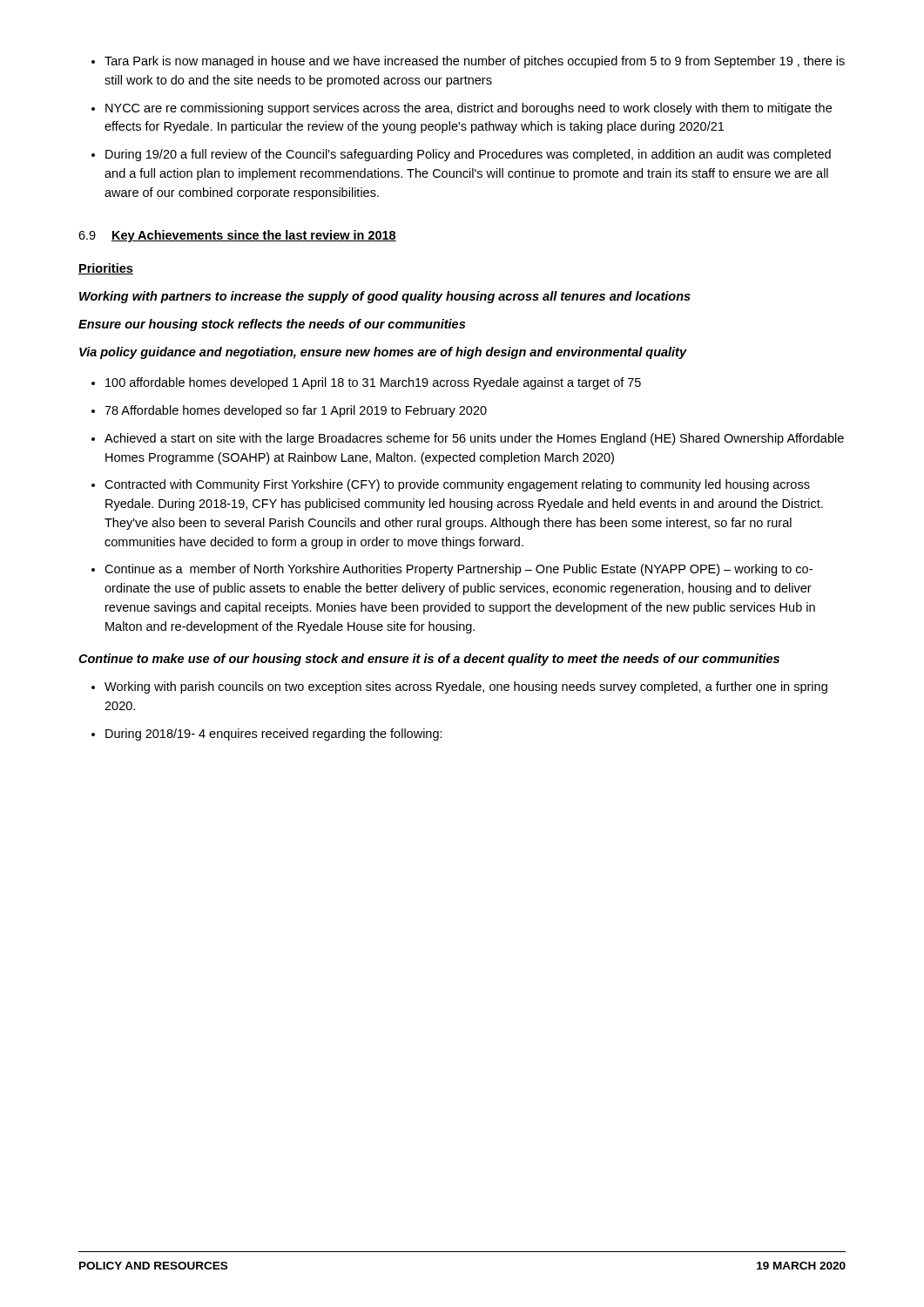Click the section header that begins "Continue to make use of"
This screenshot has width=924, height=1307.
[429, 659]
